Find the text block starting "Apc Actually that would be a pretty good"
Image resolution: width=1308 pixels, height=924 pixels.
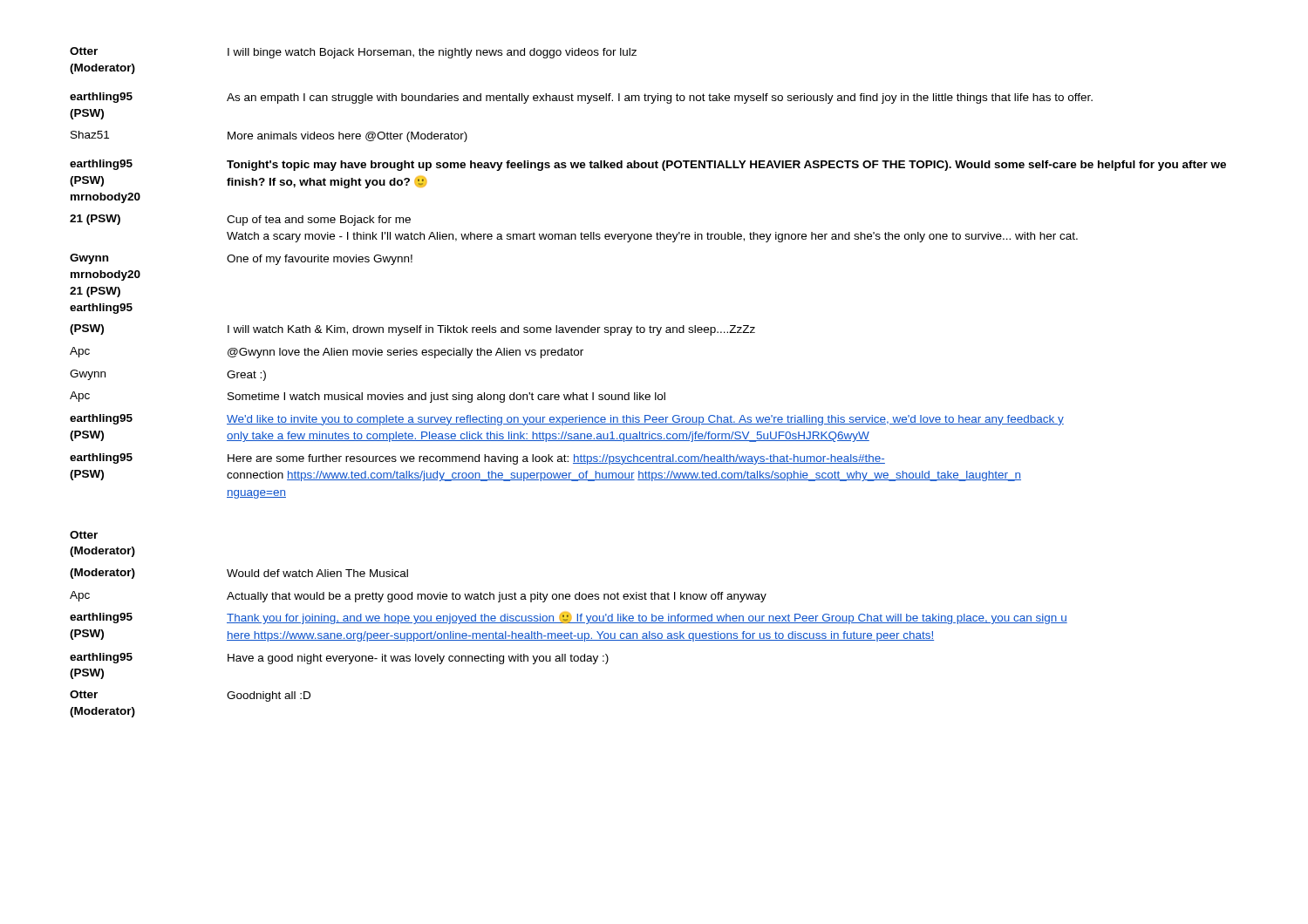tap(654, 596)
